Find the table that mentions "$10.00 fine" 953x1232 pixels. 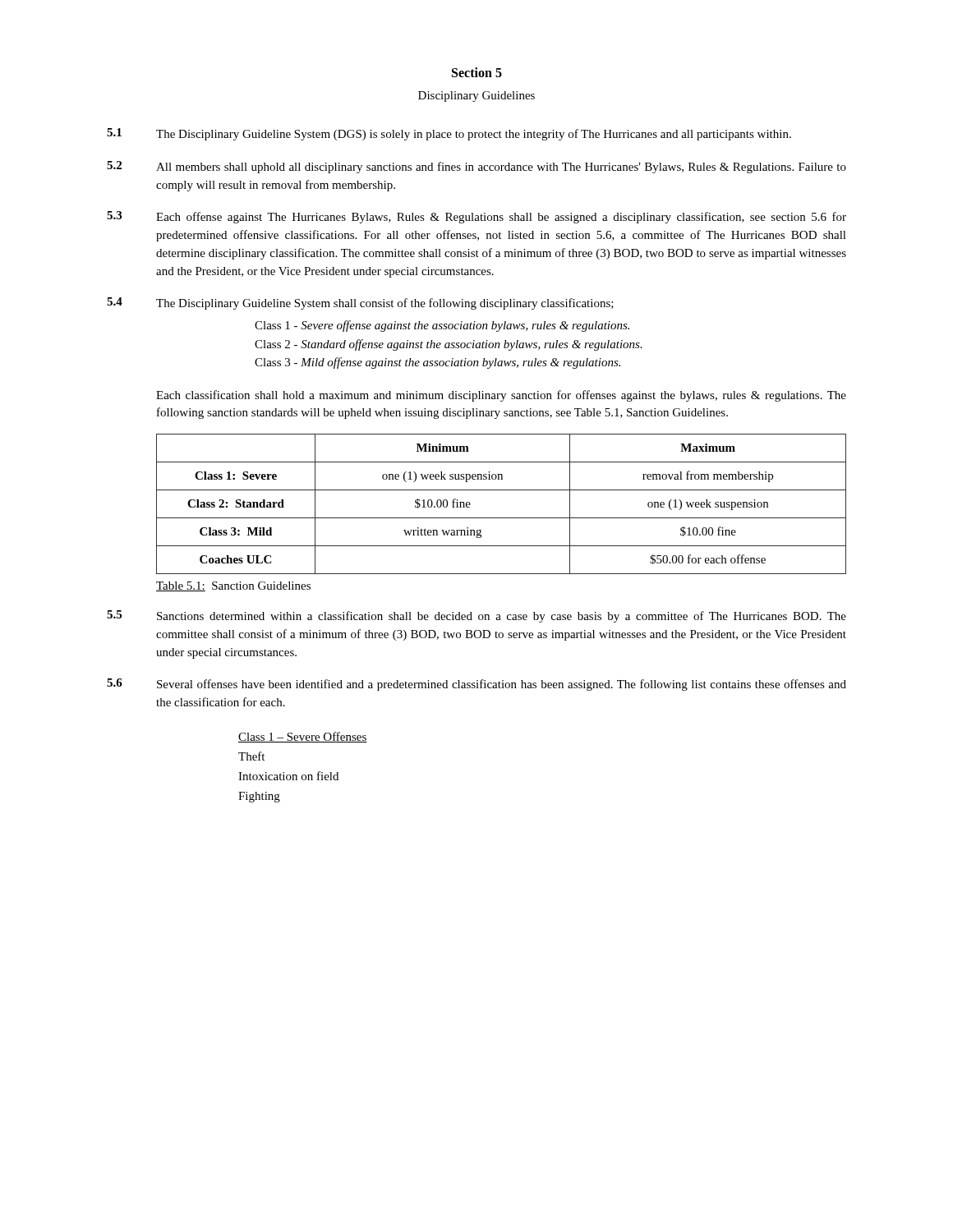(x=501, y=504)
